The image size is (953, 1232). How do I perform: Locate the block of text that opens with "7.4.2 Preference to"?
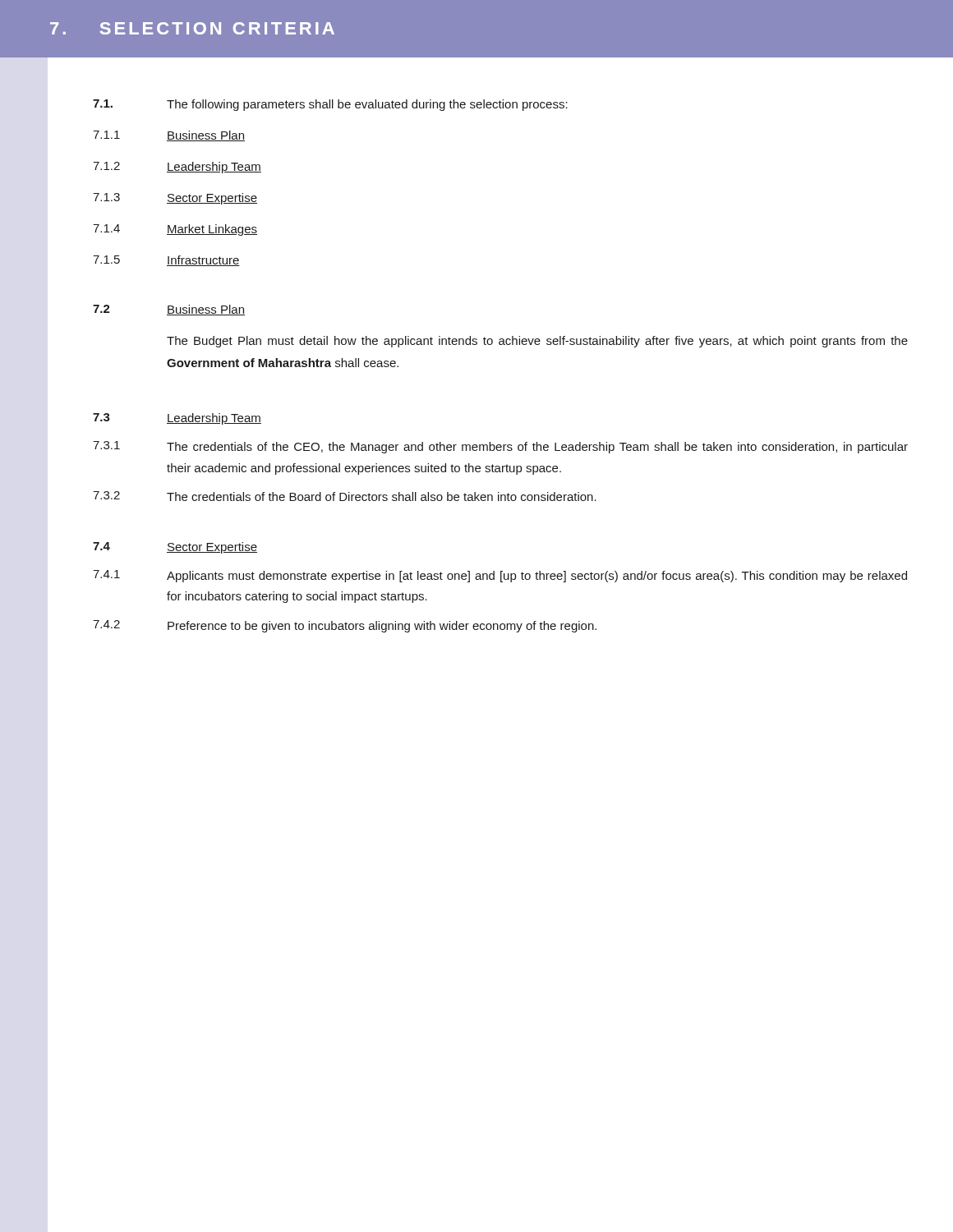click(500, 625)
